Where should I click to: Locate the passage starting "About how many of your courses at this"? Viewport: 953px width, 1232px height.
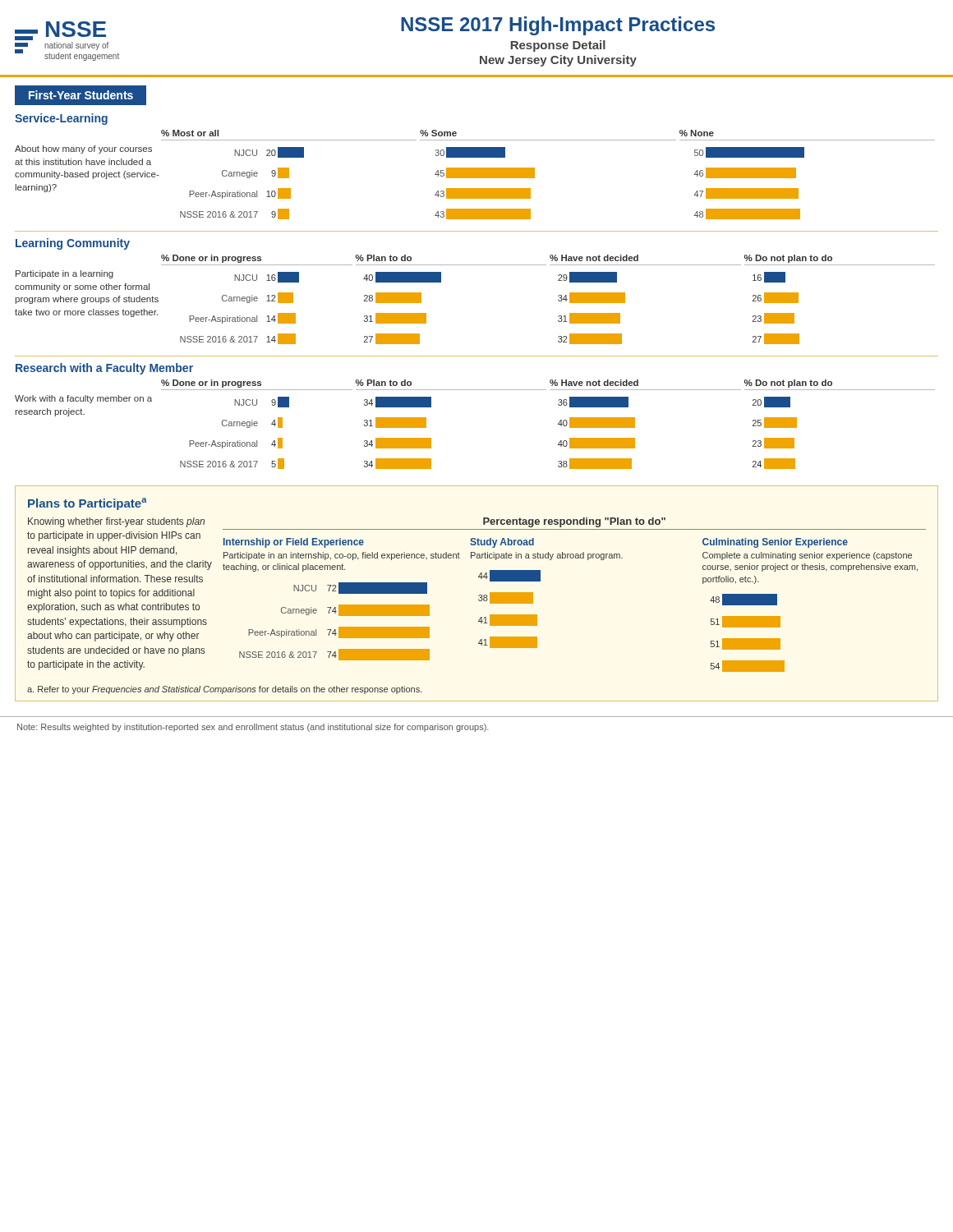point(87,168)
